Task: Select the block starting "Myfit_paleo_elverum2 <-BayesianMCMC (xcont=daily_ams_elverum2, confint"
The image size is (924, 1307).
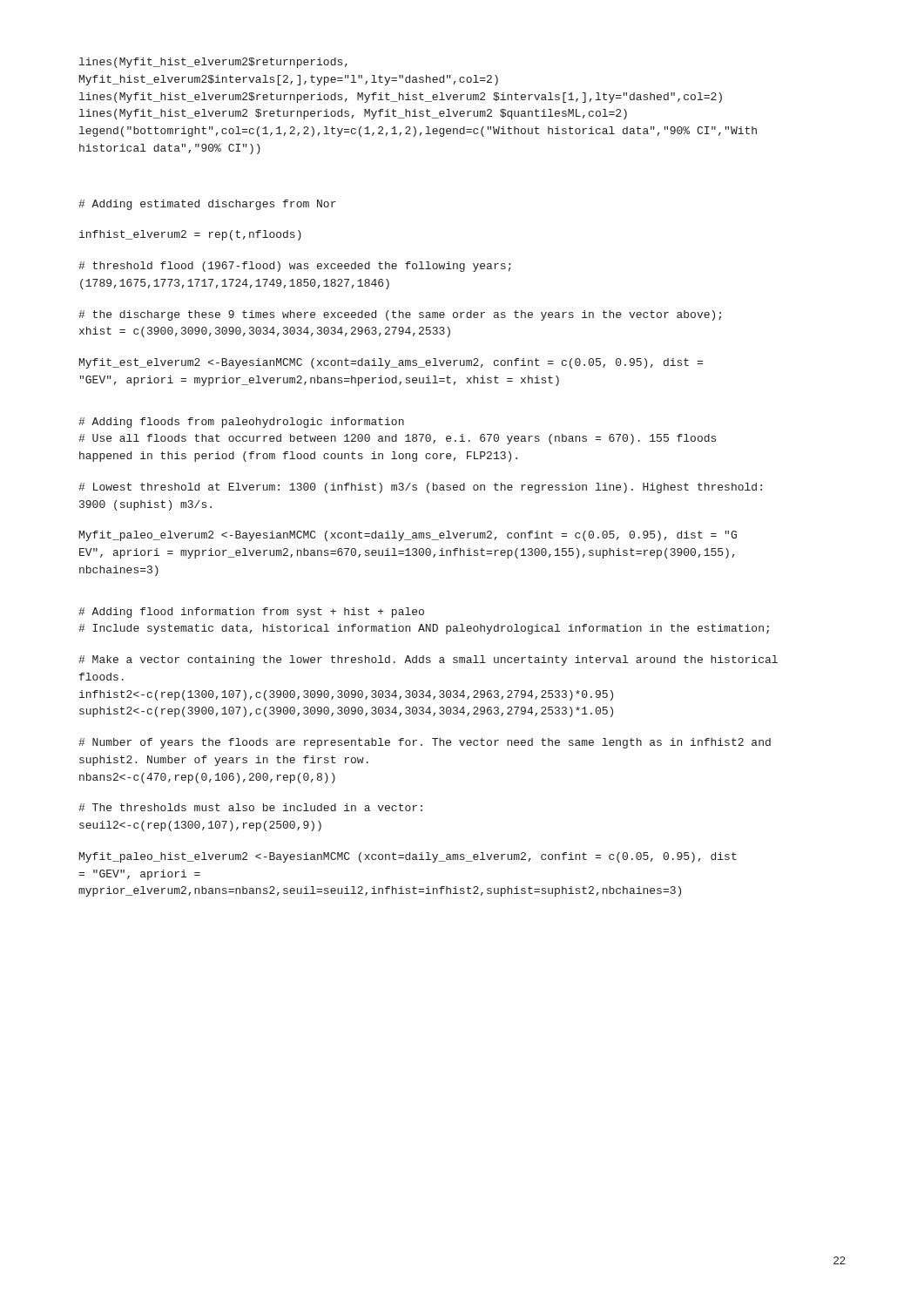Action: 408,553
